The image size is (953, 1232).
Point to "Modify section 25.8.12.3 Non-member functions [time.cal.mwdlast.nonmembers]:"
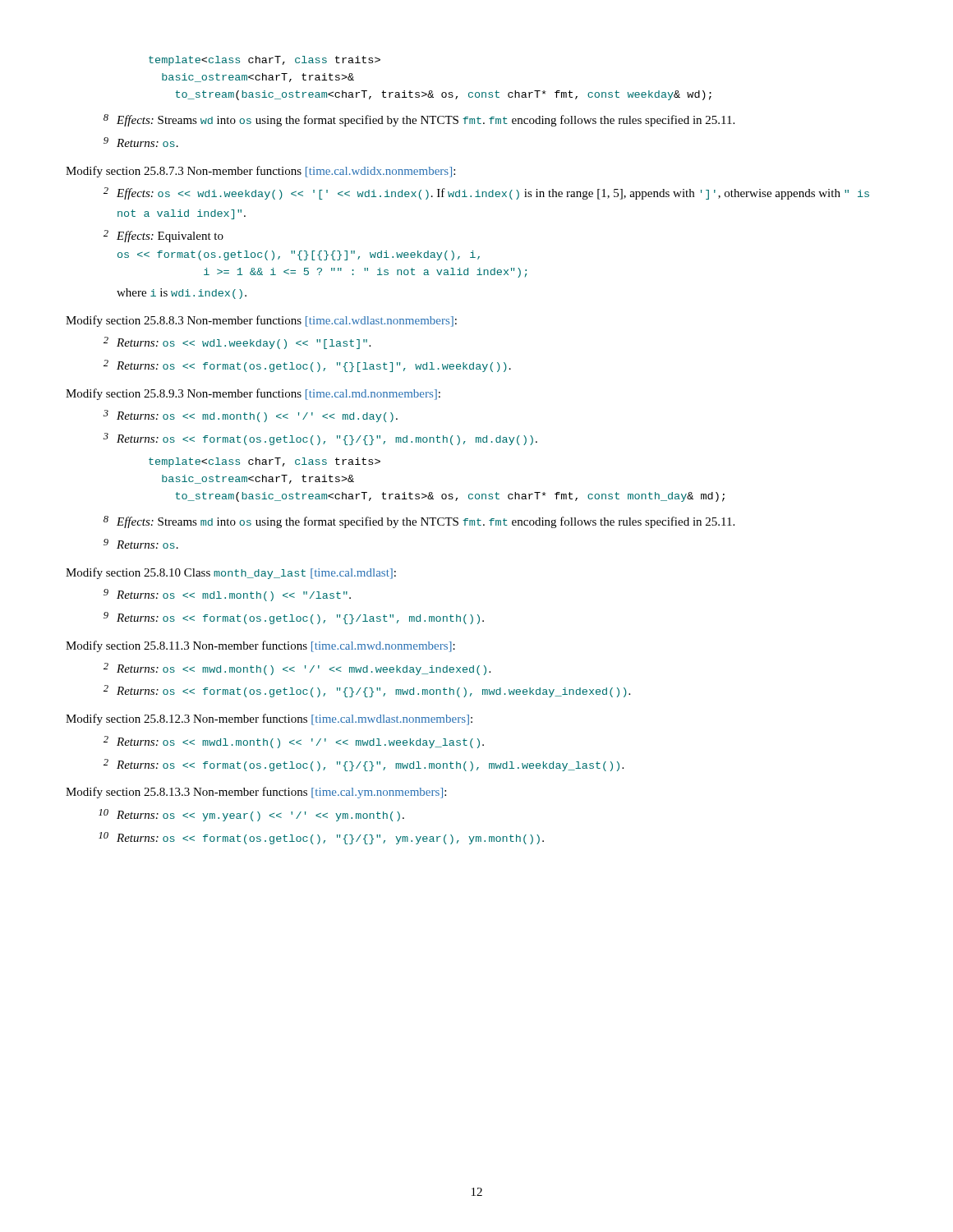pos(270,719)
